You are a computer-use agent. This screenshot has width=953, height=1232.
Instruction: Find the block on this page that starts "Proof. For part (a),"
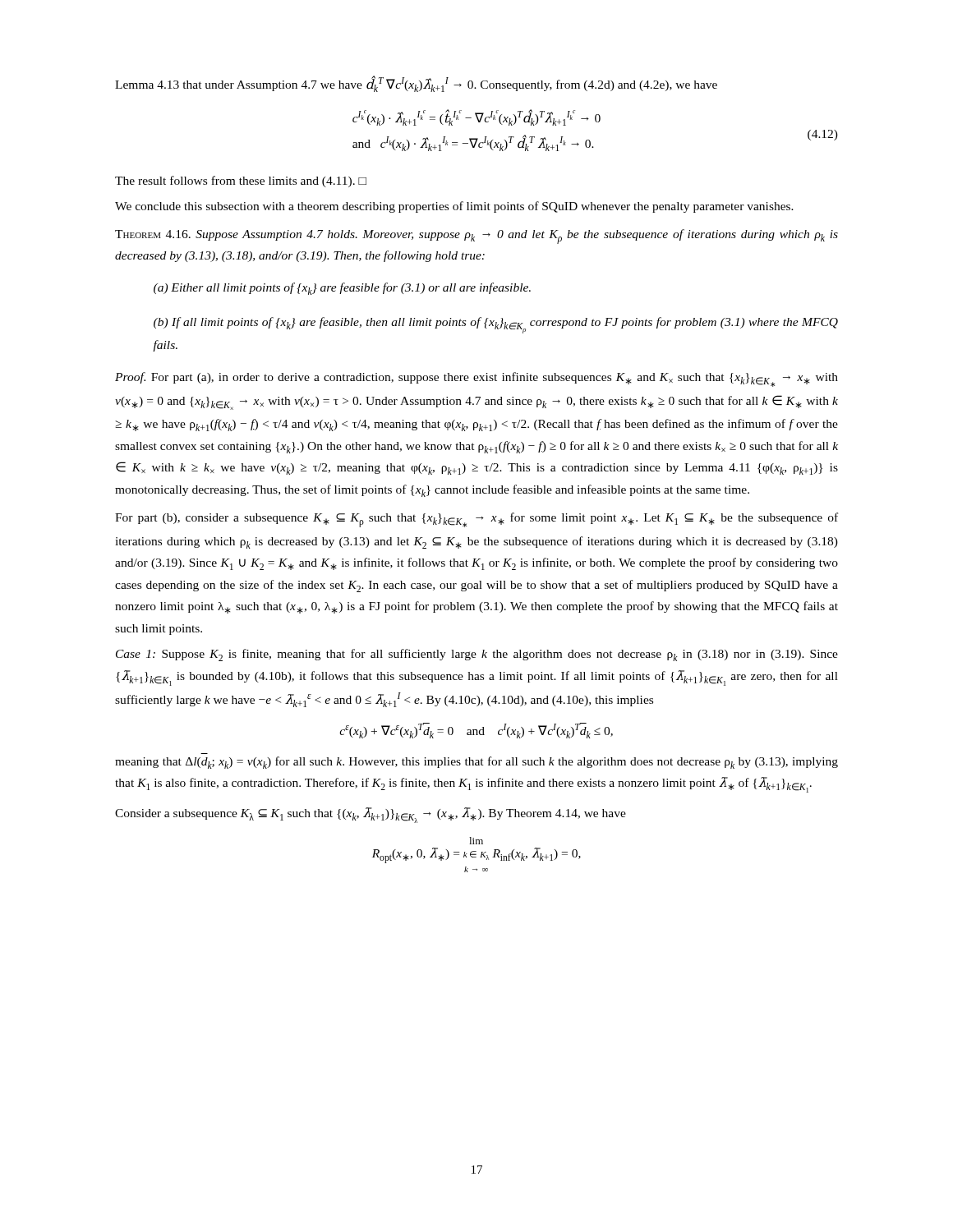[x=476, y=434]
